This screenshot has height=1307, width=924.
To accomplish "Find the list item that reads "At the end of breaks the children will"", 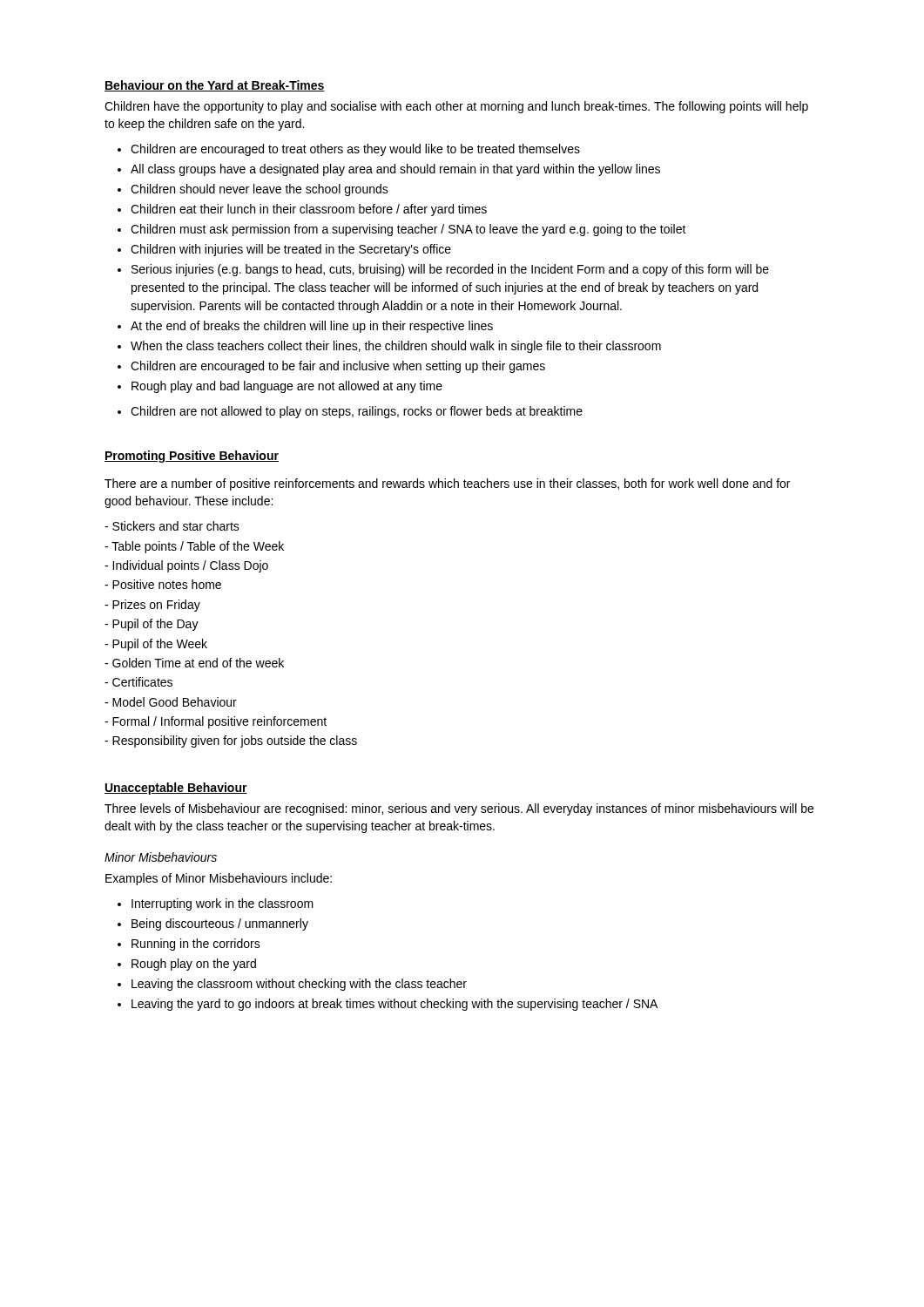I will tap(312, 326).
